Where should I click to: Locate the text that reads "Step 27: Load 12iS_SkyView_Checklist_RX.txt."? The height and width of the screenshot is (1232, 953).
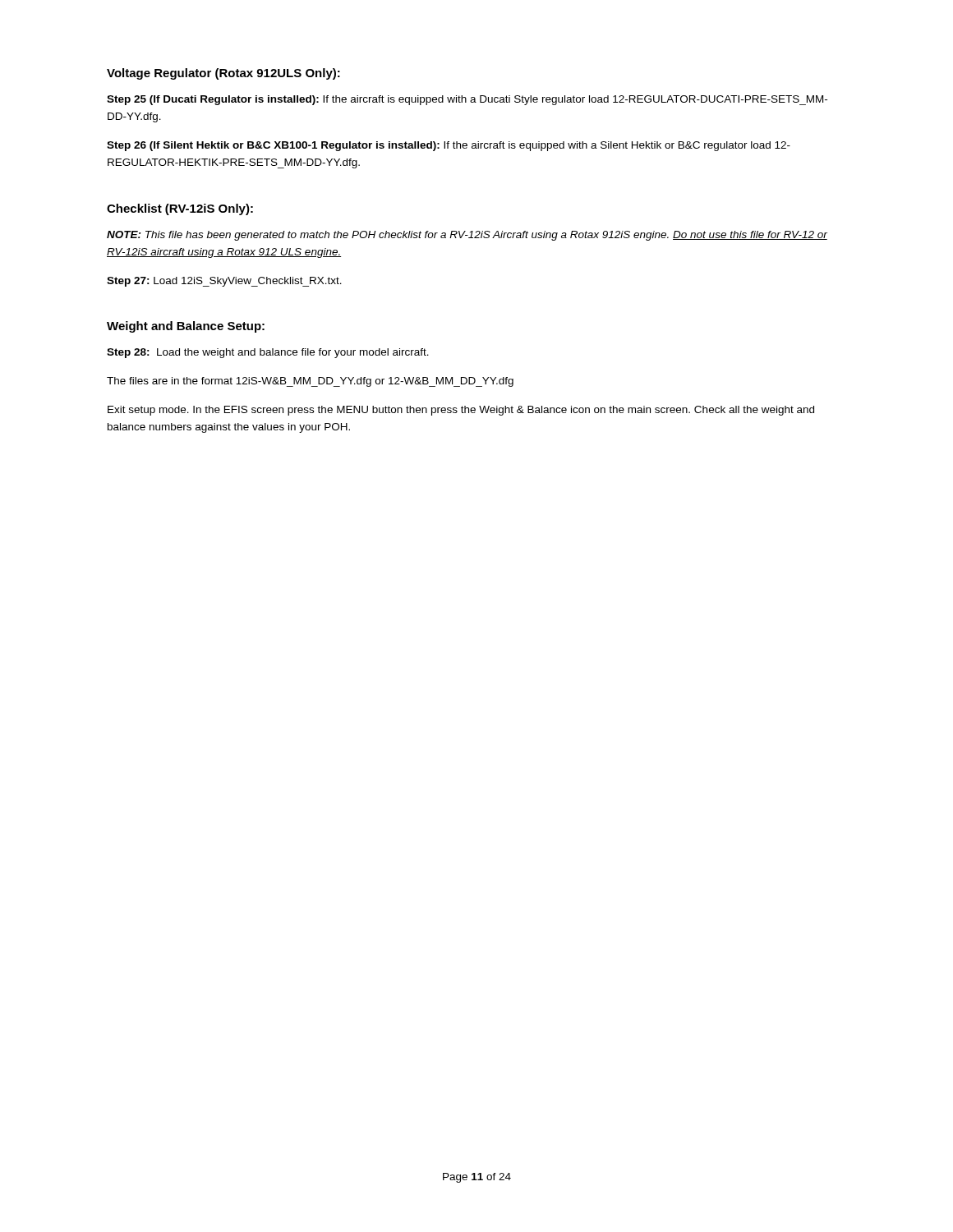coord(224,280)
